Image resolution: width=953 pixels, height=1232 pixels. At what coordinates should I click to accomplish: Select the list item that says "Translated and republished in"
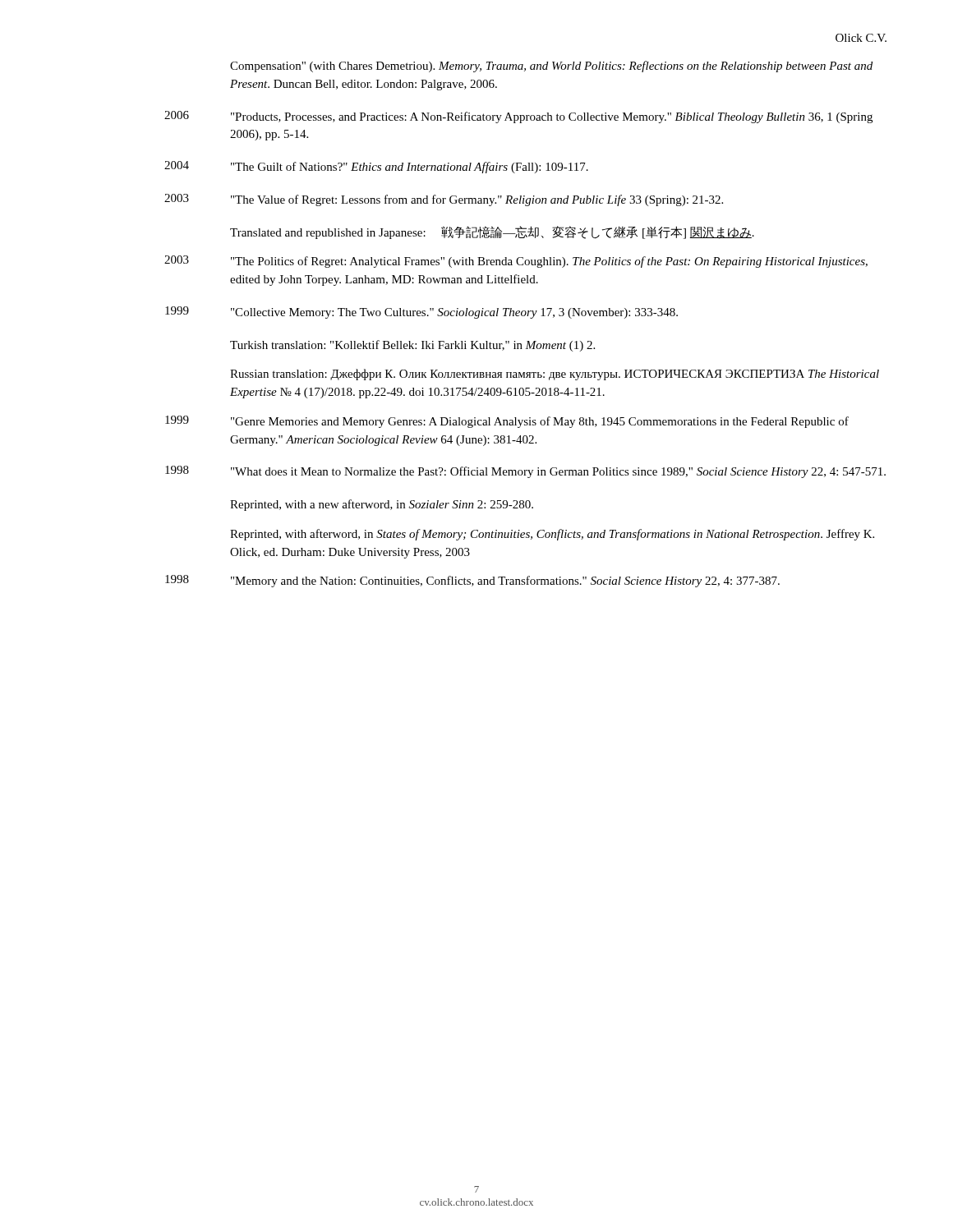click(x=492, y=232)
